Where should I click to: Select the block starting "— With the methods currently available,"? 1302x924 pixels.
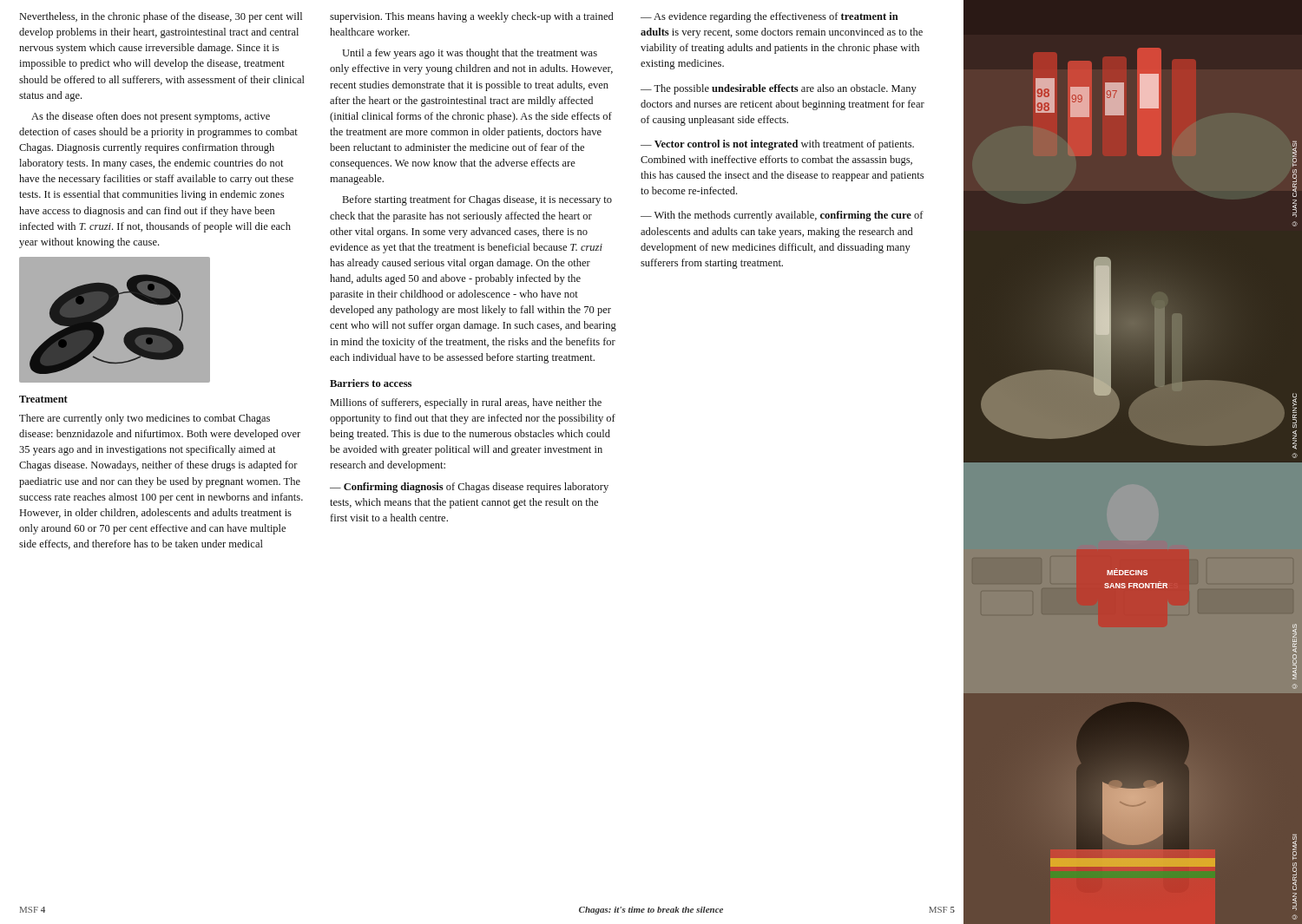(784, 239)
